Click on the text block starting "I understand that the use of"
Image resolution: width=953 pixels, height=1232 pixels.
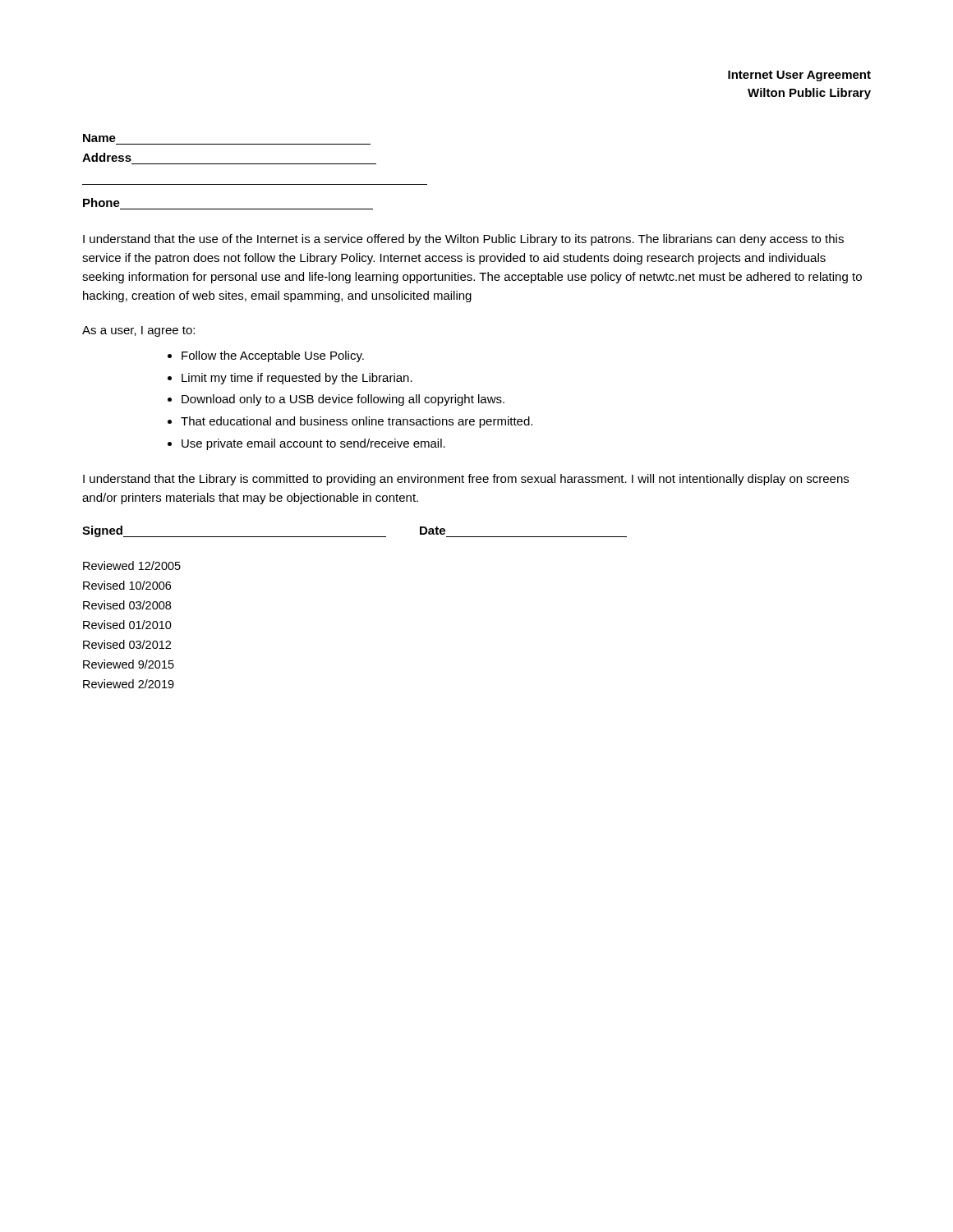tap(472, 267)
